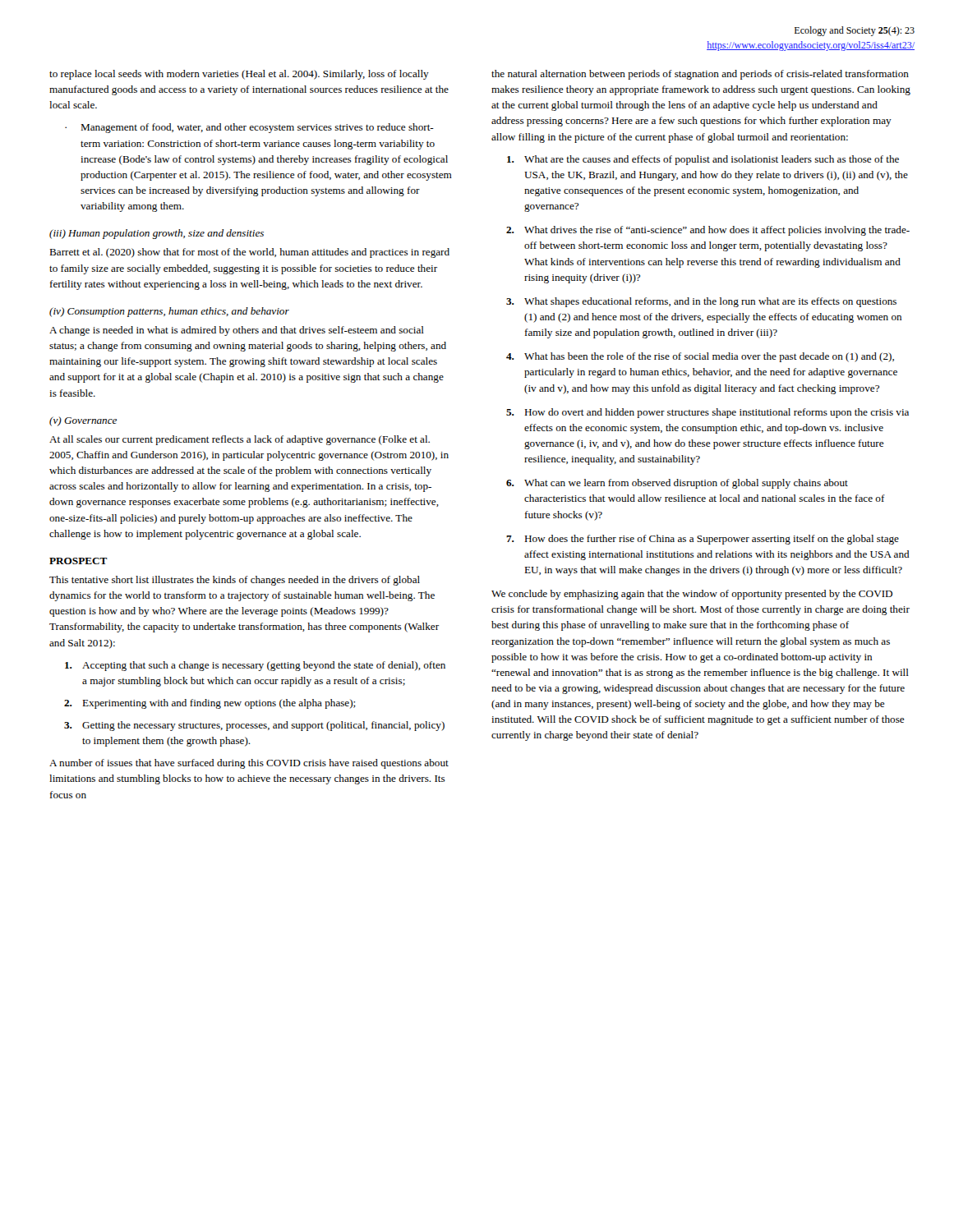Select the text block starting "At all scales"
Screen dimensions: 1232x954
pos(251,486)
